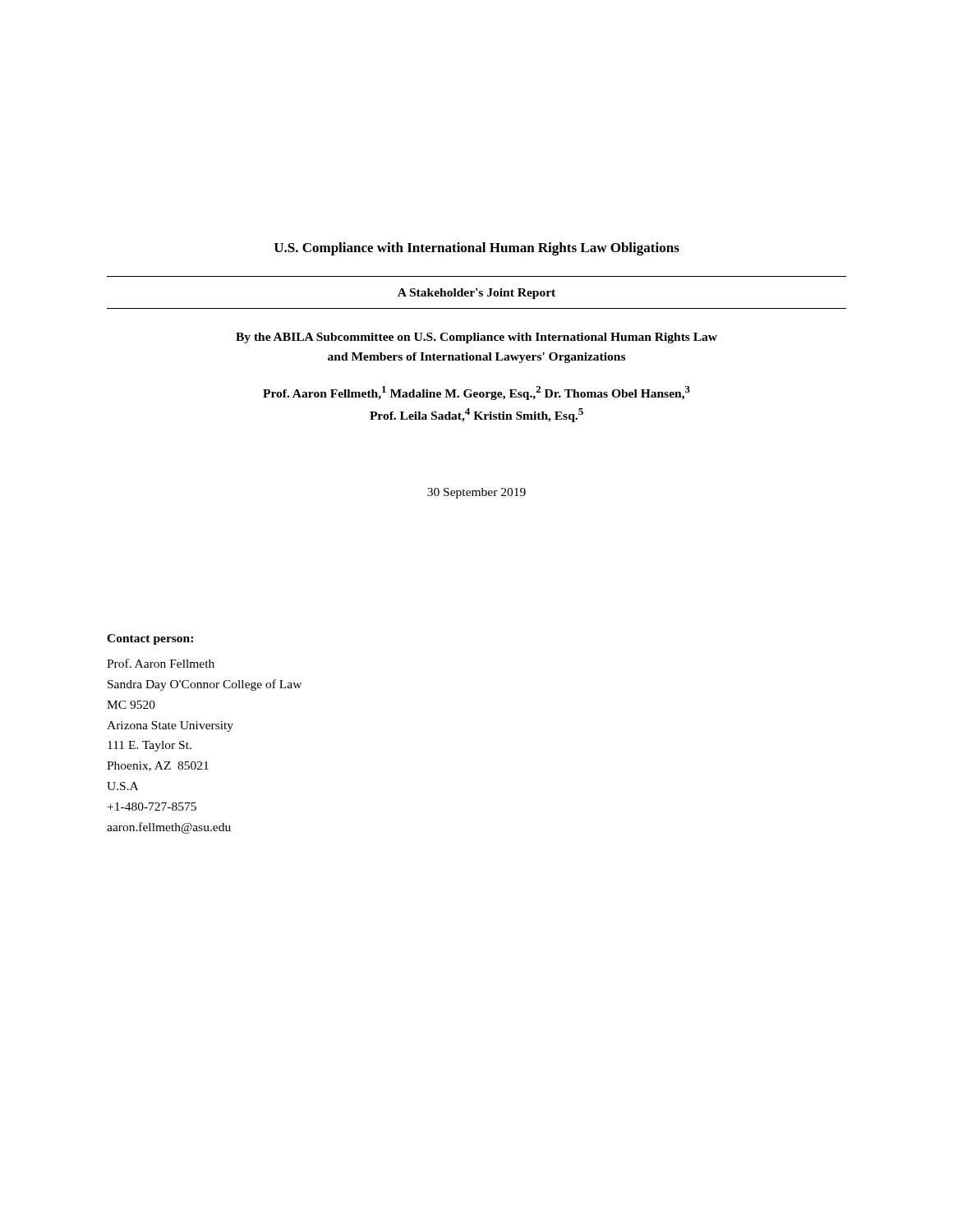Find the passage starting "30 September 2019"
The height and width of the screenshot is (1232, 953).
(x=476, y=492)
